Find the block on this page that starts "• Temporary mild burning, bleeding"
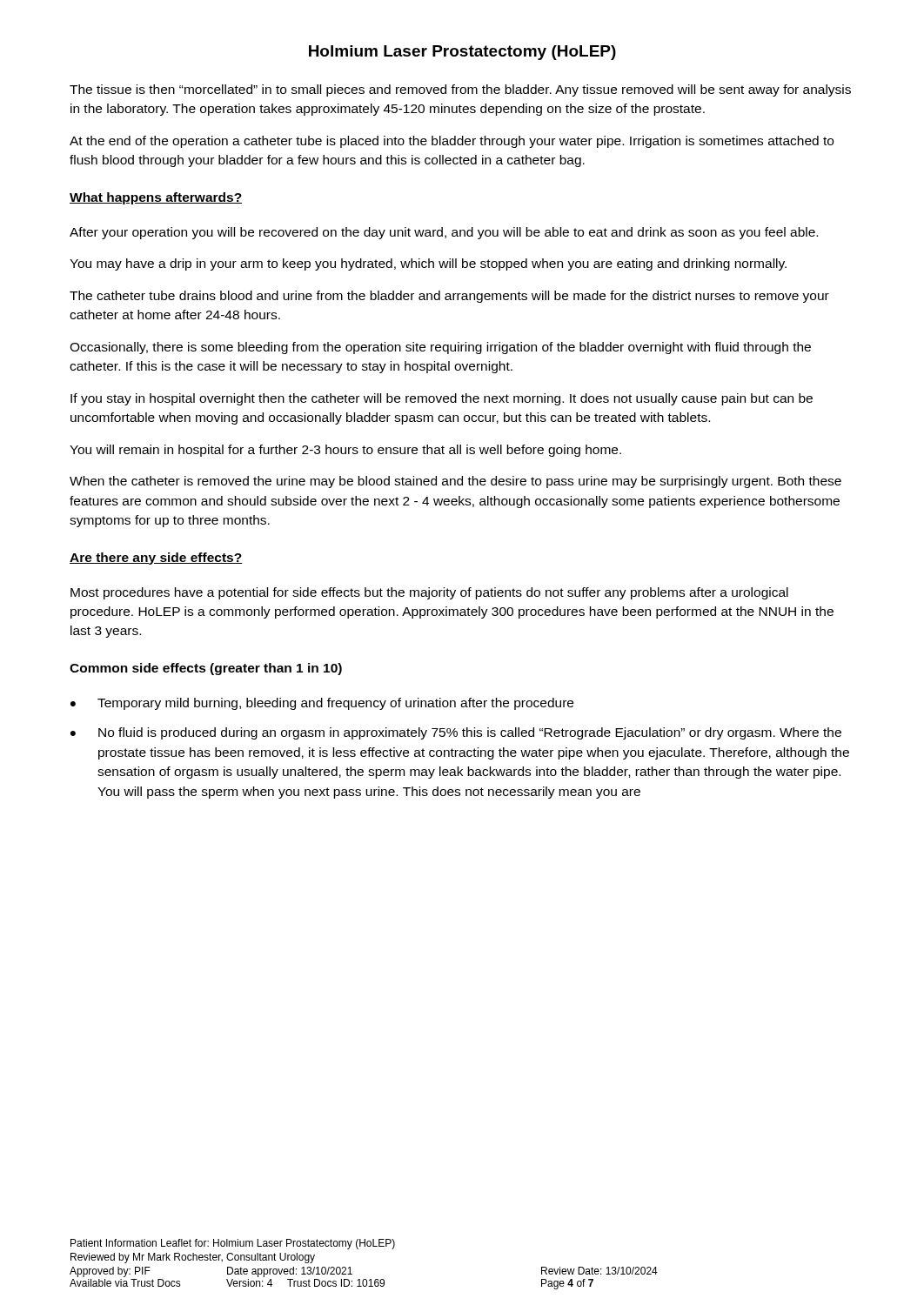 pyautogui.click(x=462, y=704)
